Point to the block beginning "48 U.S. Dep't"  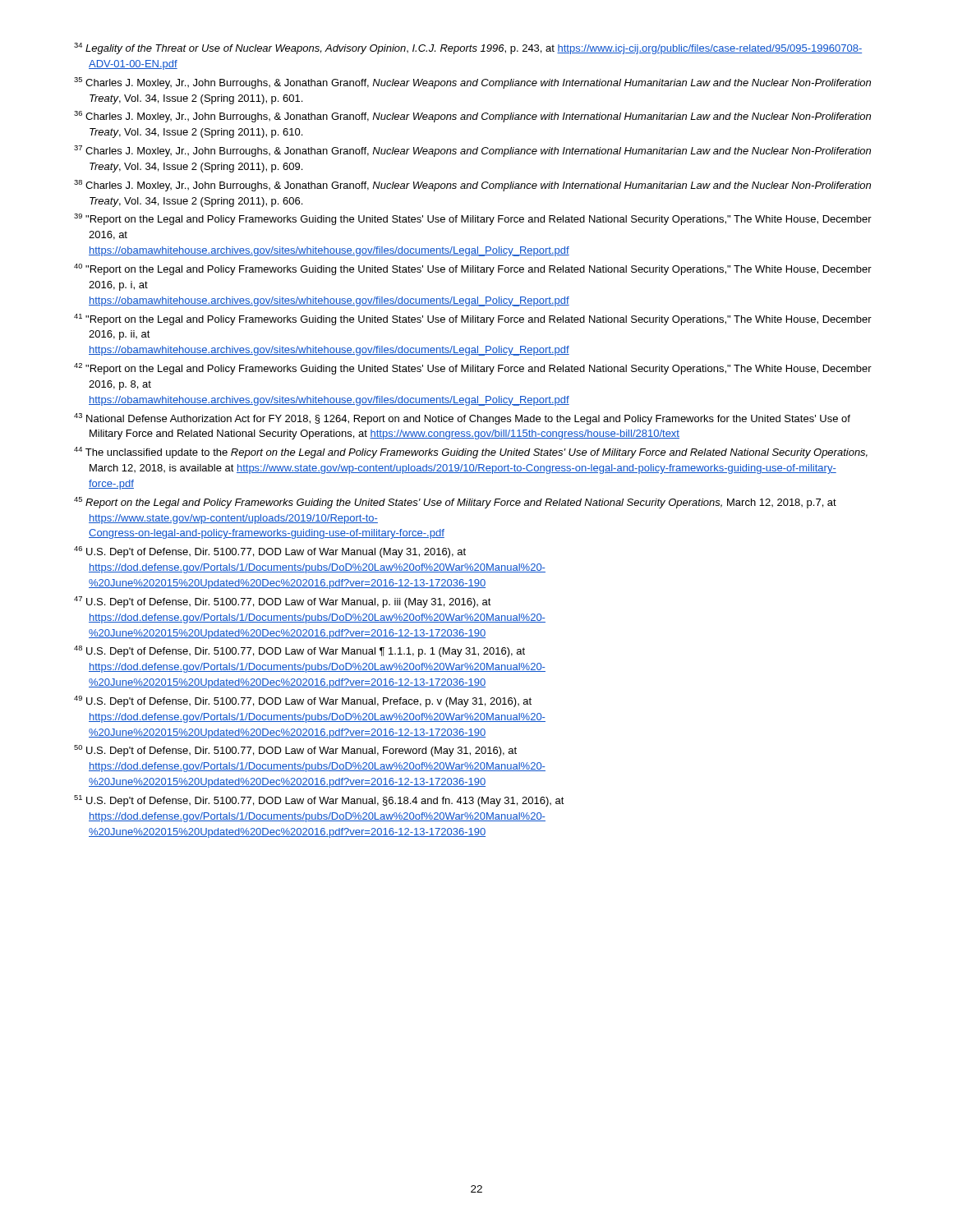tap(310, 666)
